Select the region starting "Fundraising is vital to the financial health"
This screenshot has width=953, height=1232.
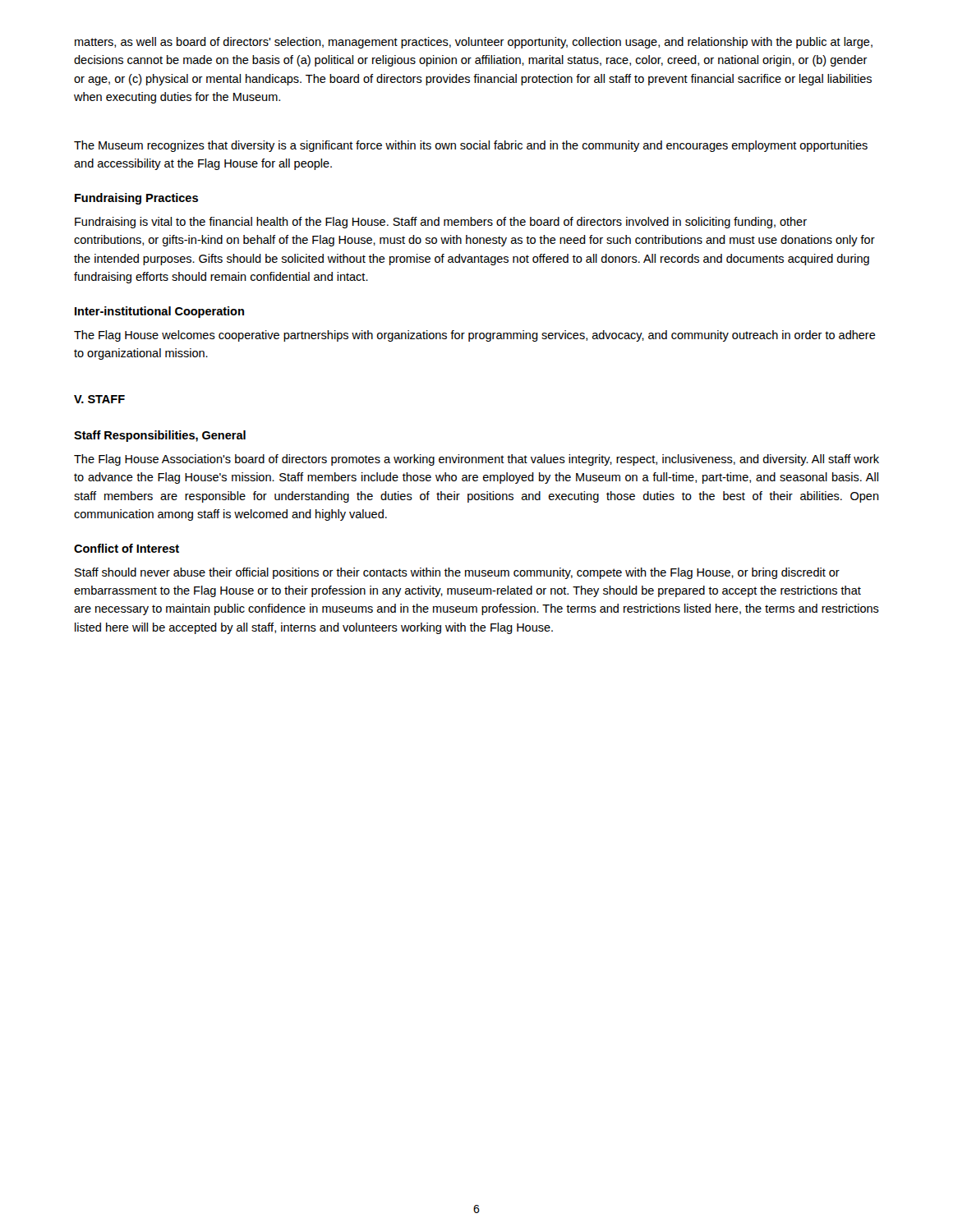click(474, 249)
